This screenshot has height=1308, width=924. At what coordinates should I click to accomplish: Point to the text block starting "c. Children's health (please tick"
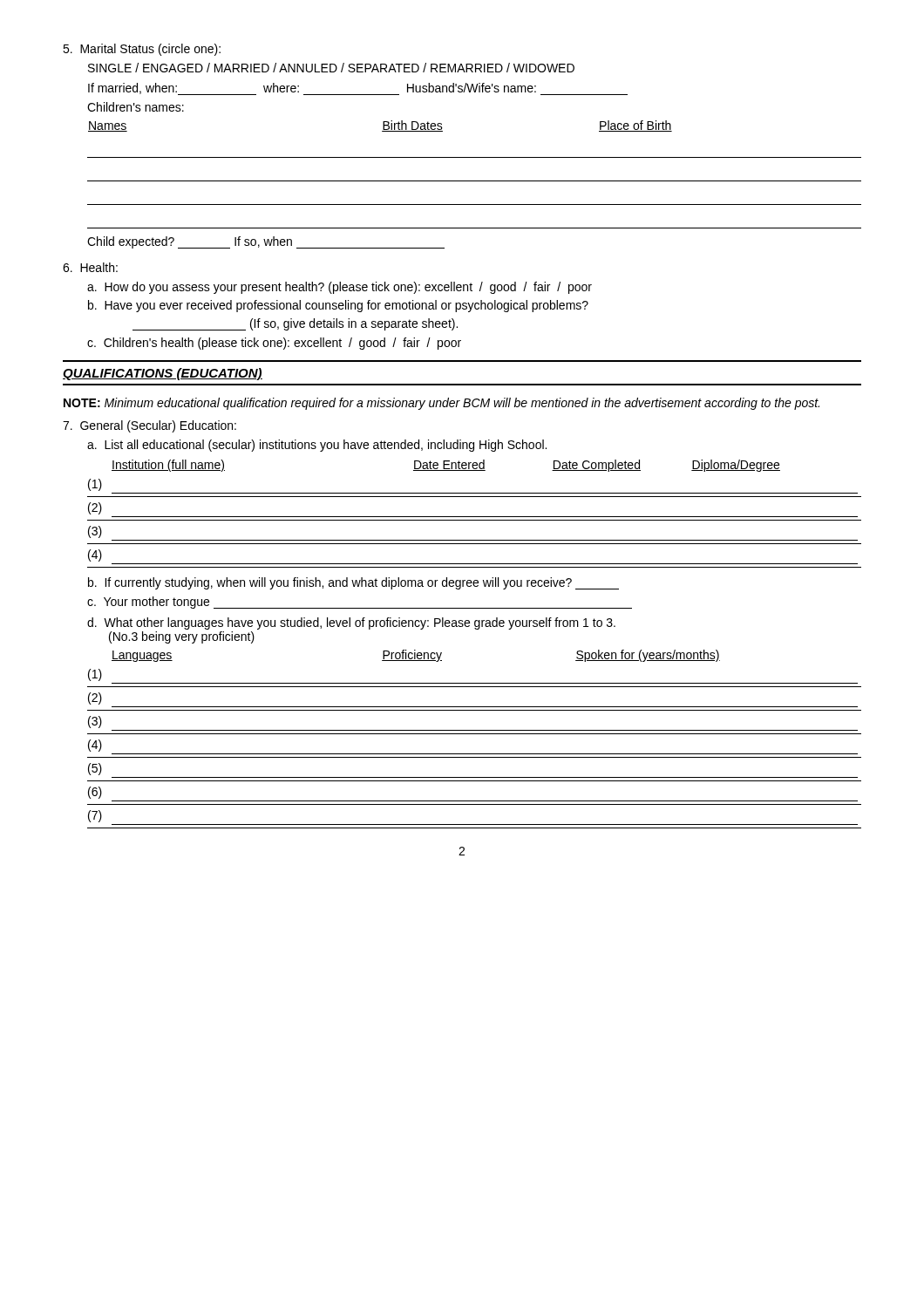point(274,343)
